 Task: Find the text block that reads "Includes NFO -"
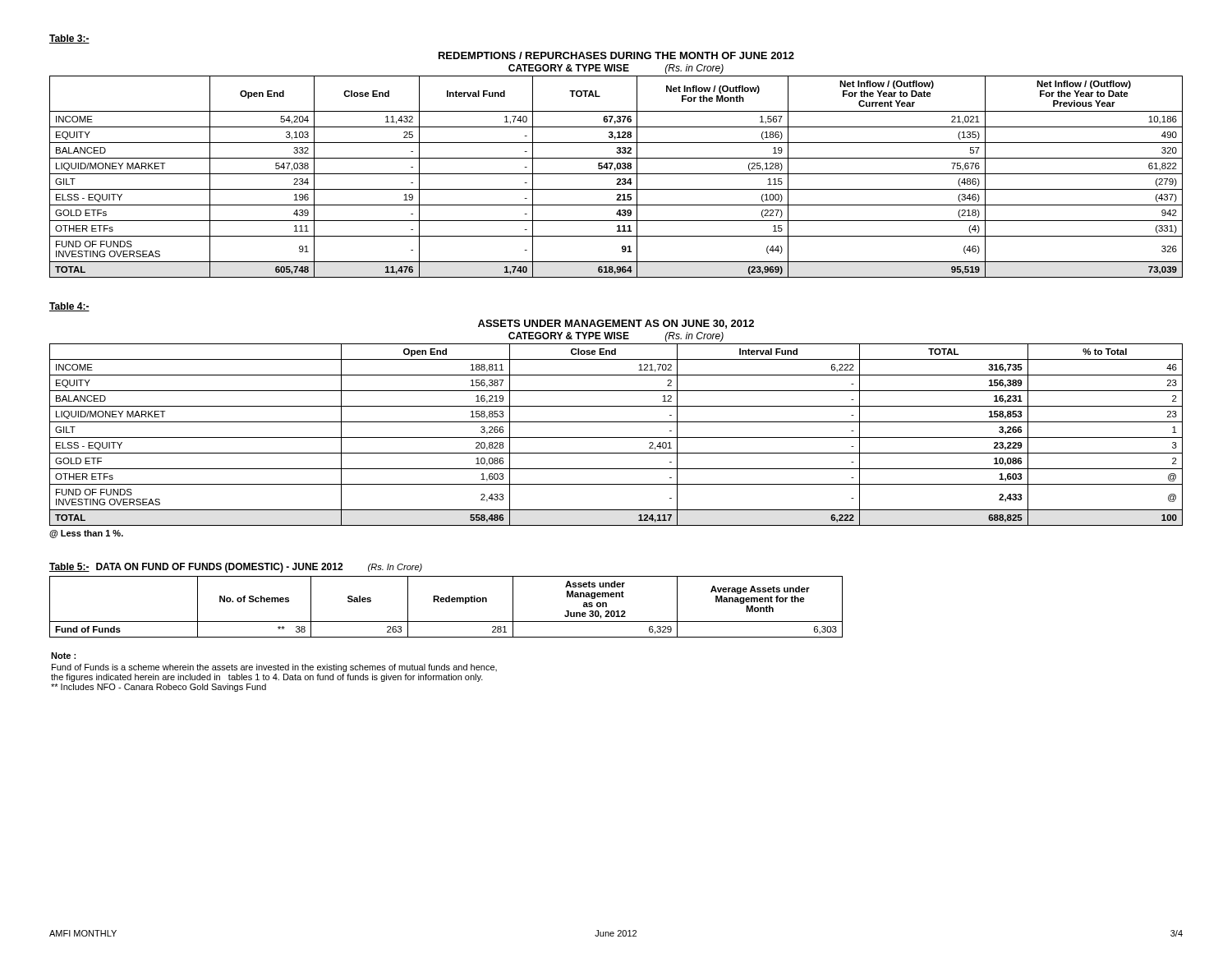click(x=159, y=687)
